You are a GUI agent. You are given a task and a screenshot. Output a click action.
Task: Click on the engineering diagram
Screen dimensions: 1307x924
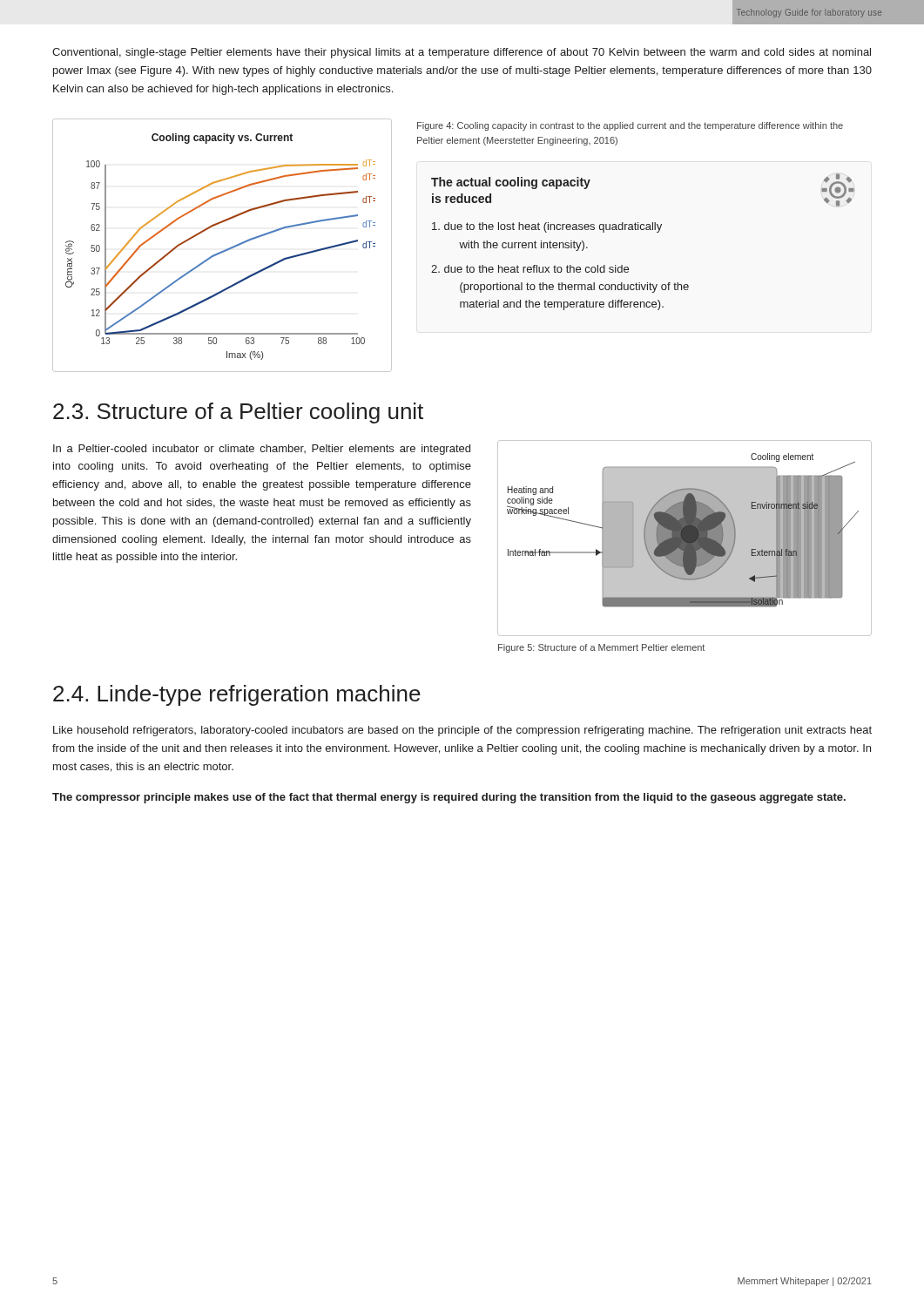[x=684, y=538]
